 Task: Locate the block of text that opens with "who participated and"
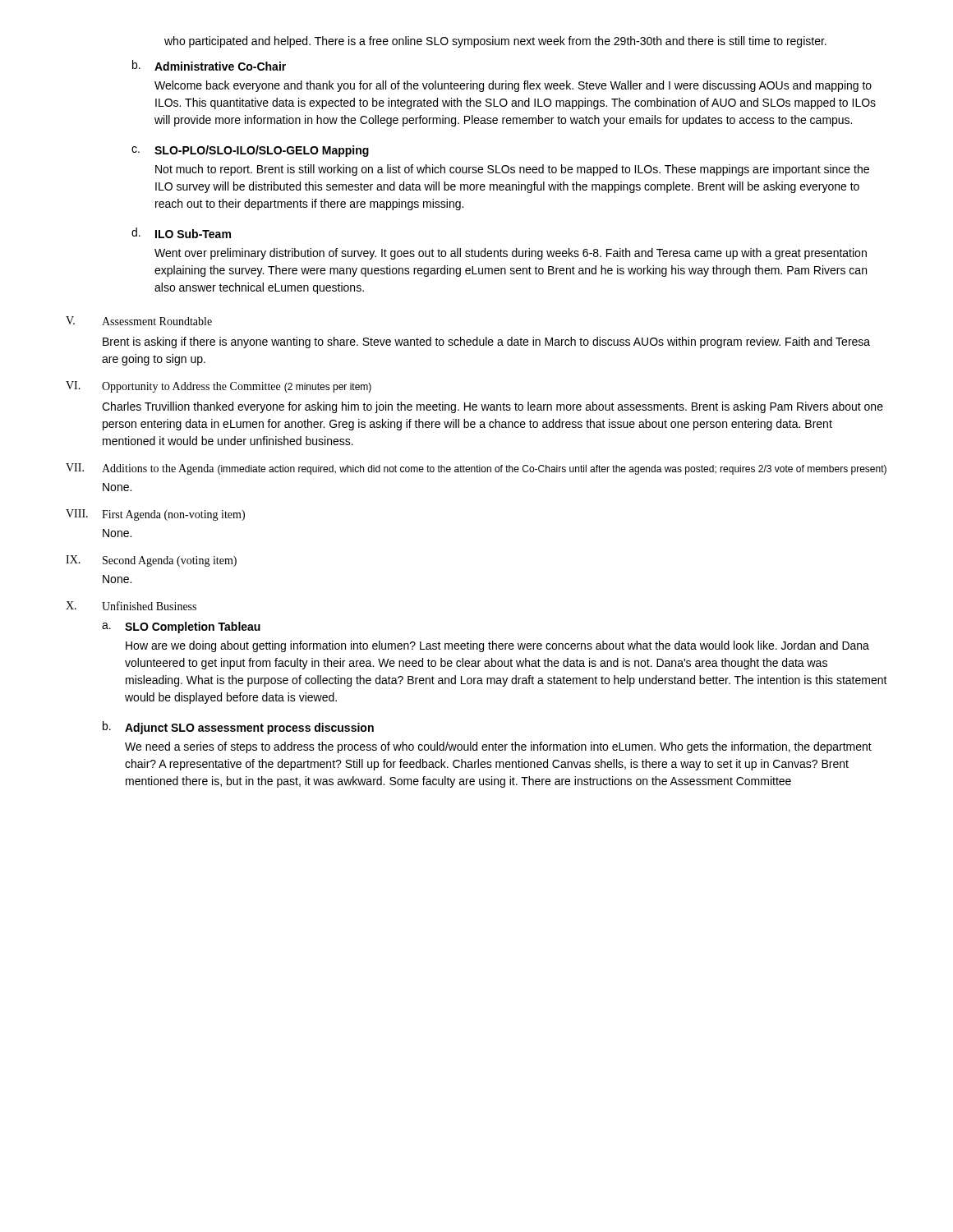[526, 42]
